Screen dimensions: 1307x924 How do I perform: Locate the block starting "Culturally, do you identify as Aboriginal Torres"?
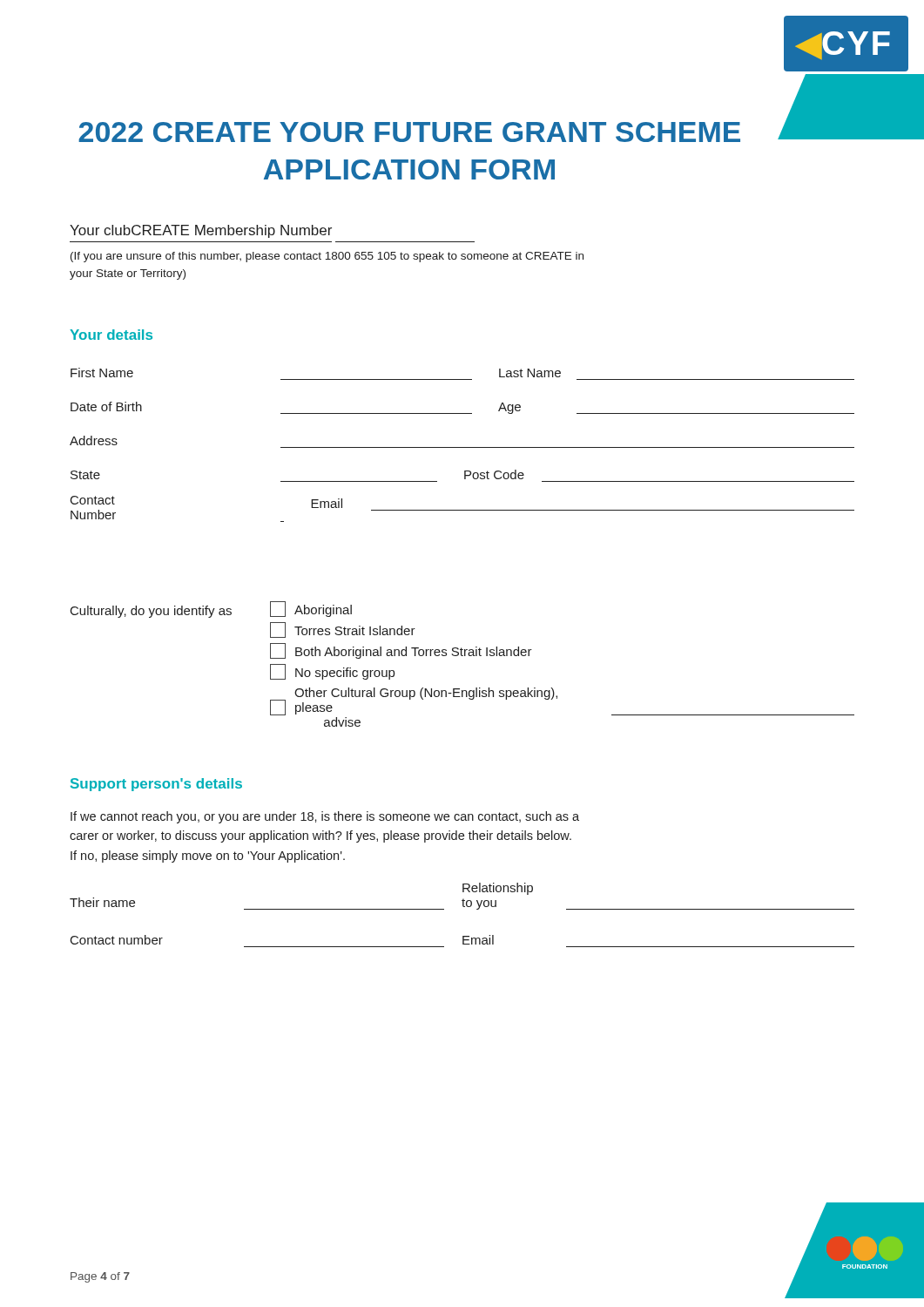(x=462, y=665)
